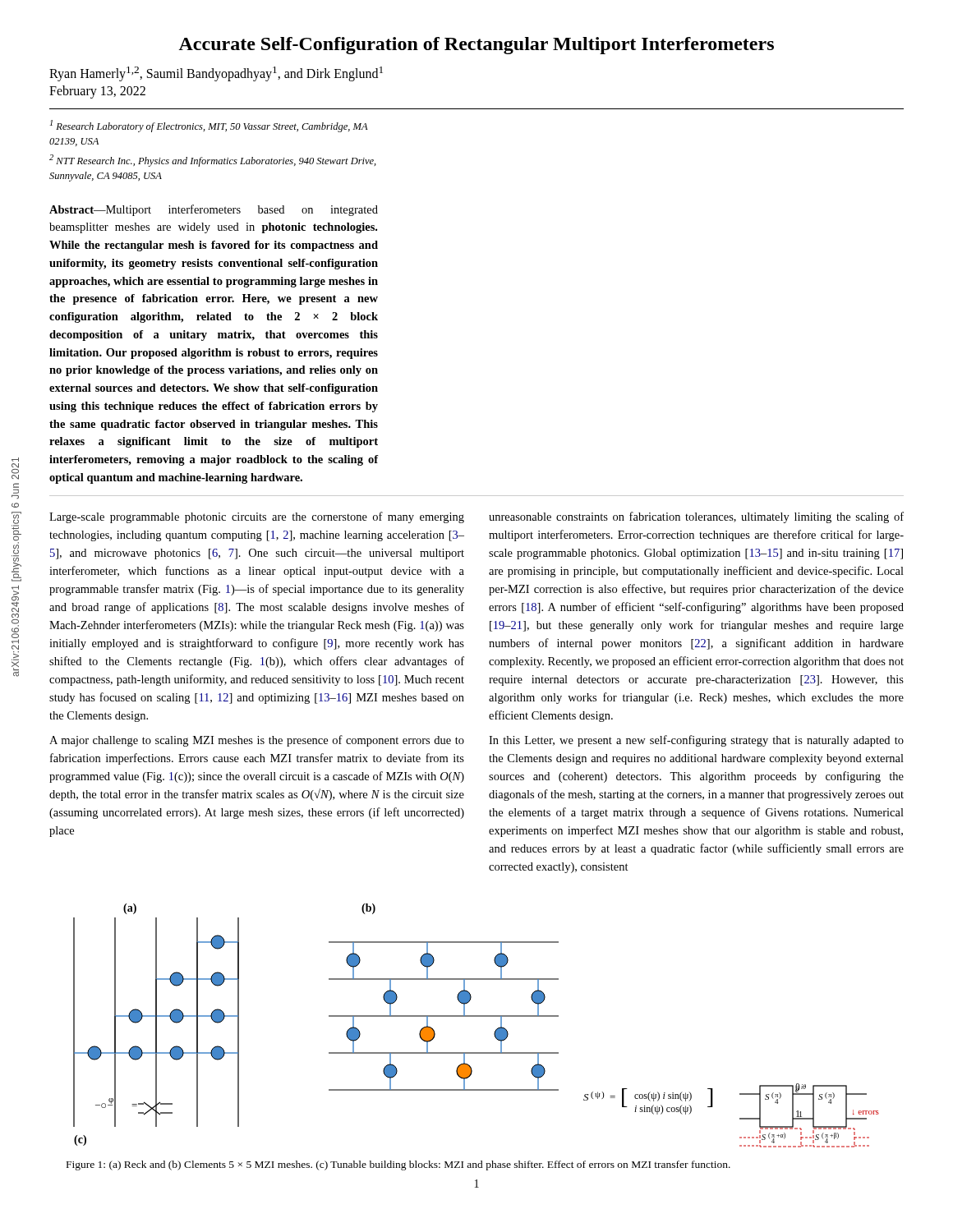The image size is (953, 1232).
Task: Where is the passage that starts "Abstract—Multiport interferometers based on integrated"?
Action: pyautogui.click(x=214, y=343)
